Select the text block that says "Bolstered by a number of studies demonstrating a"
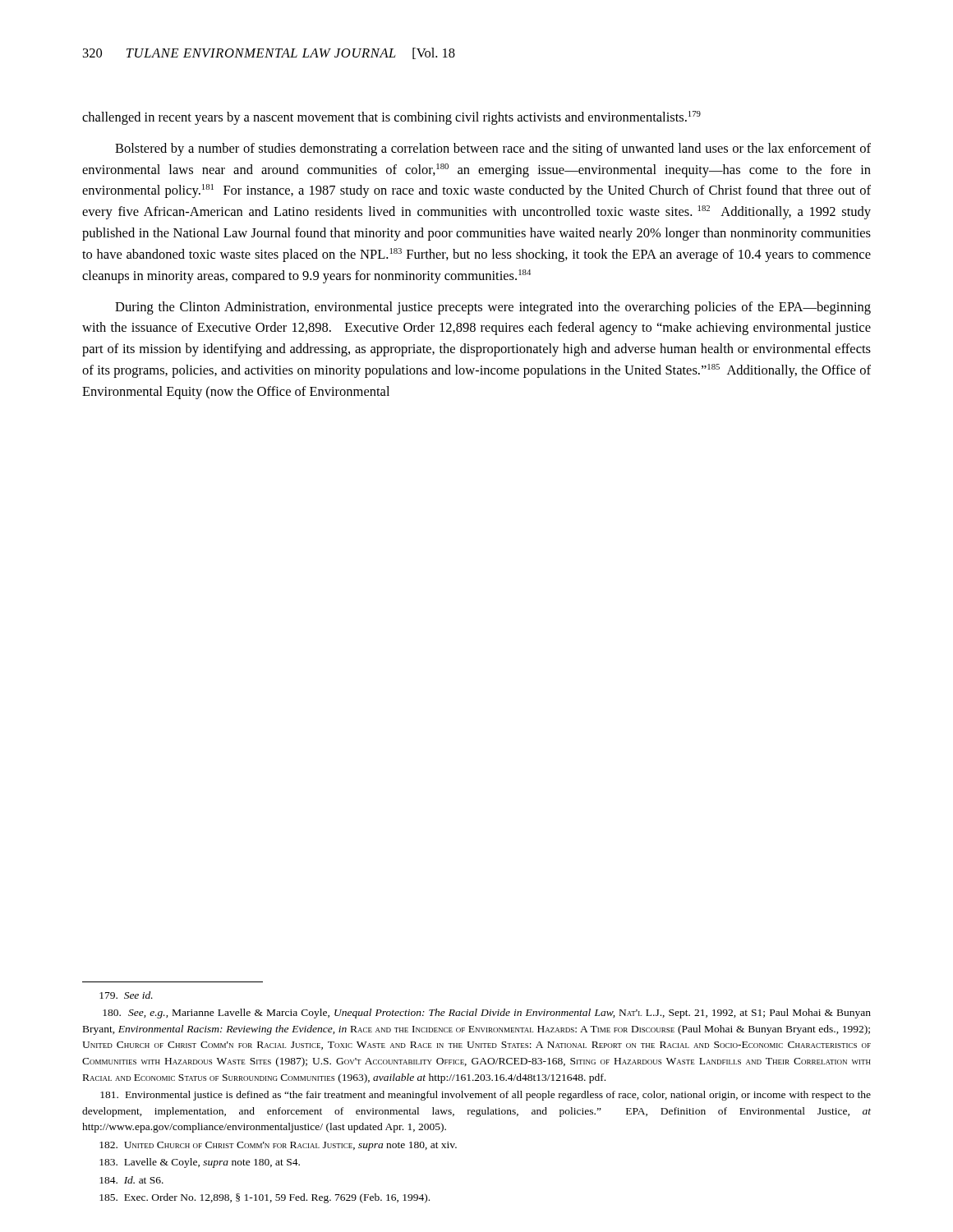The width and height of the screenshot is (953, 1232). tap(476, 212)
